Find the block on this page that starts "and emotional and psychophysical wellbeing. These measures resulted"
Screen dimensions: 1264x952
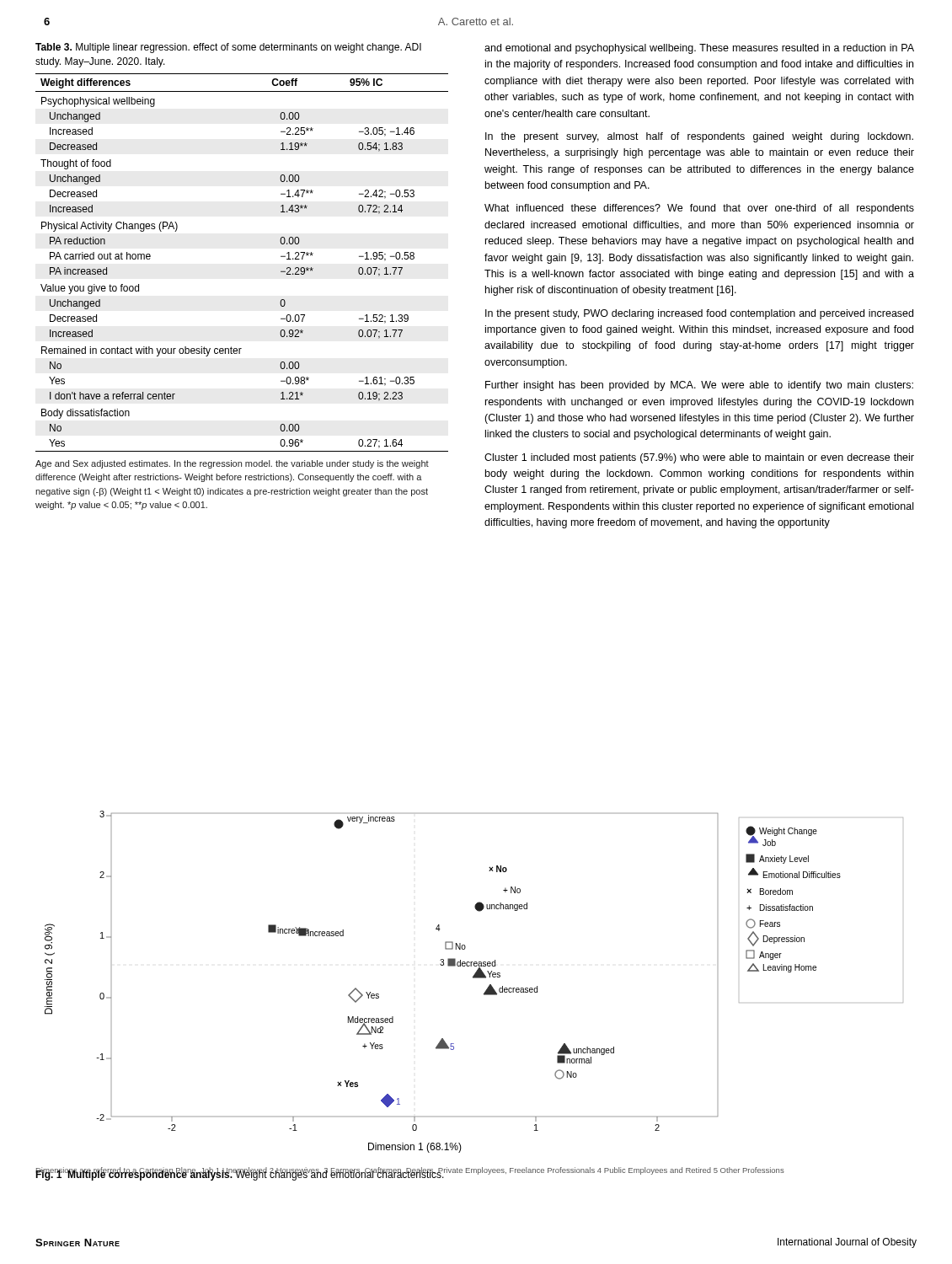click(x=699, y=81)
